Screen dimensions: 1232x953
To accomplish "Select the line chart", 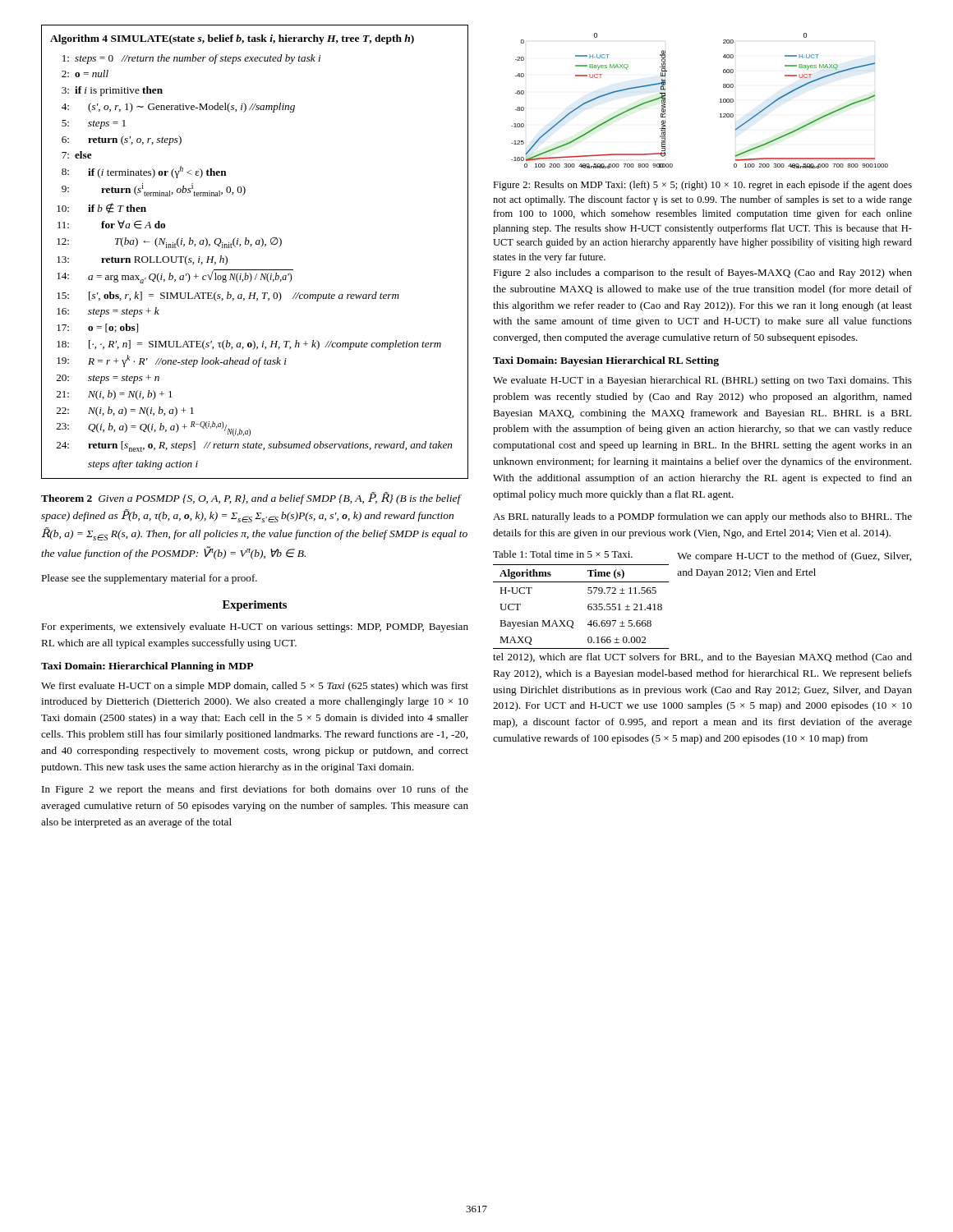I will pos(702,98).
